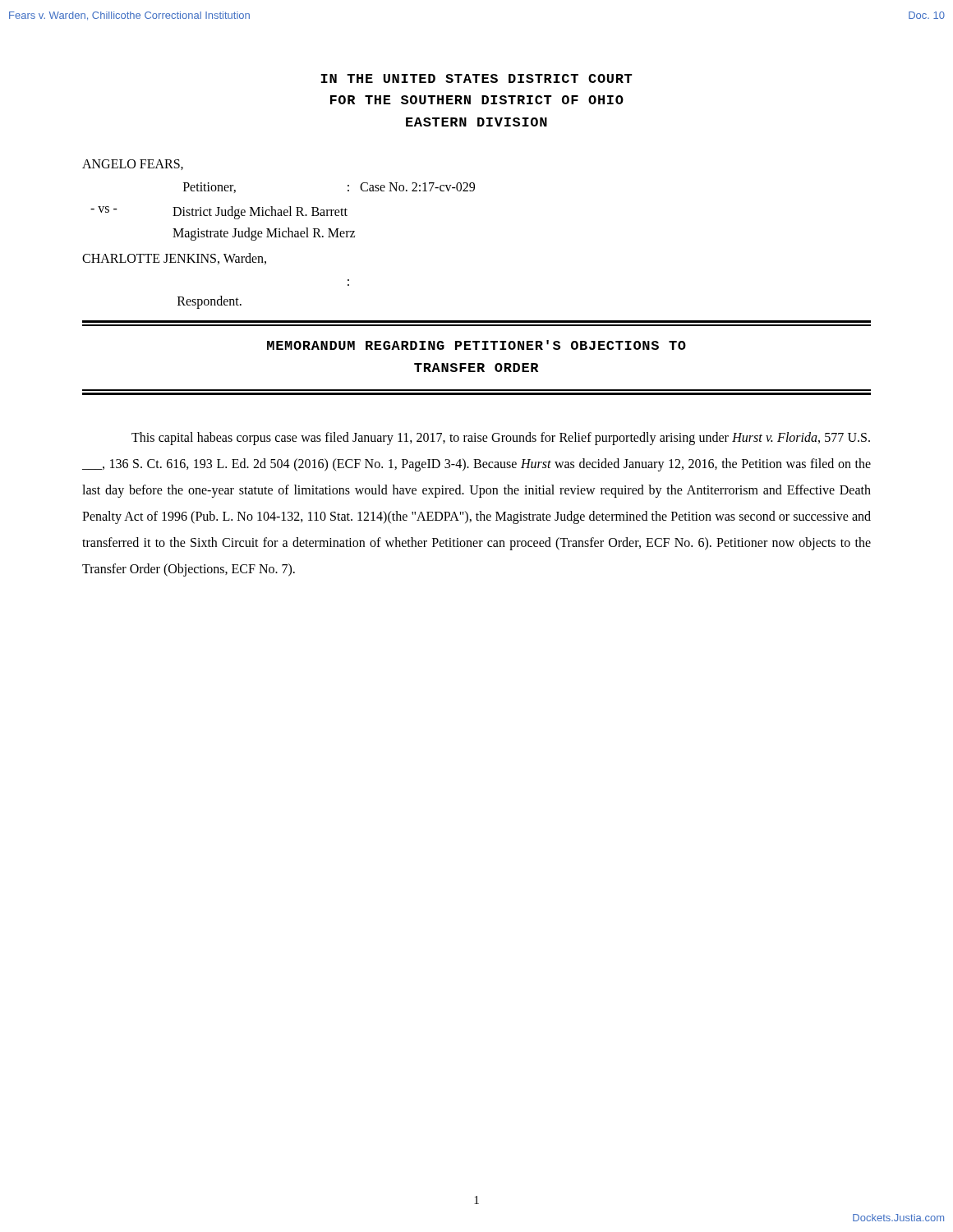This screenshot has width=953, height=1232.
Task: Find the text block with the text "vs - District Judge Michael R. BarrettMagistrate"
Action: pyautogui.click(x=219, y=213)
